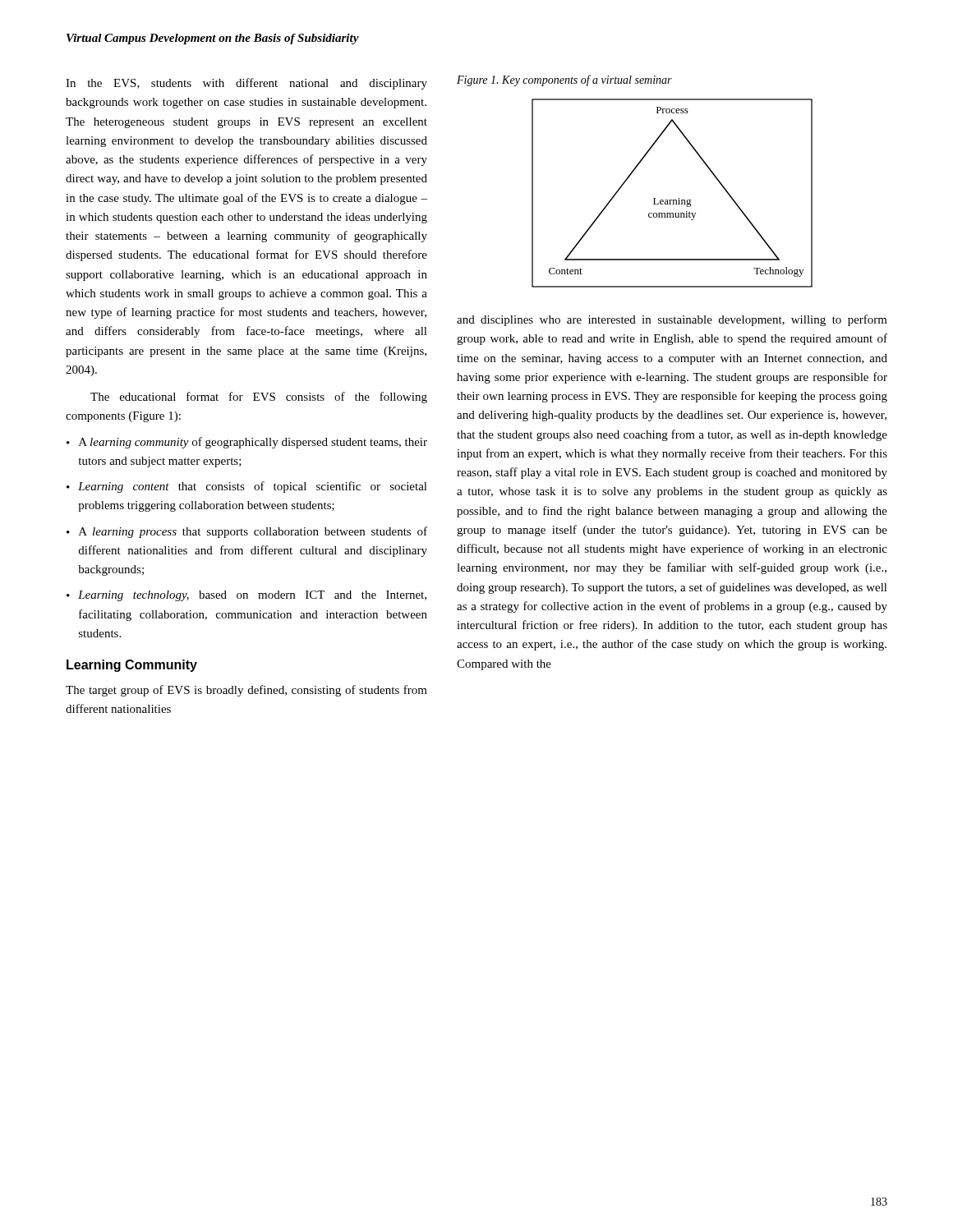Point to the text starting "• Learning content that consists of topical scientific"
The height and width of the screenshot is (1232, 953).
point(246,496)
